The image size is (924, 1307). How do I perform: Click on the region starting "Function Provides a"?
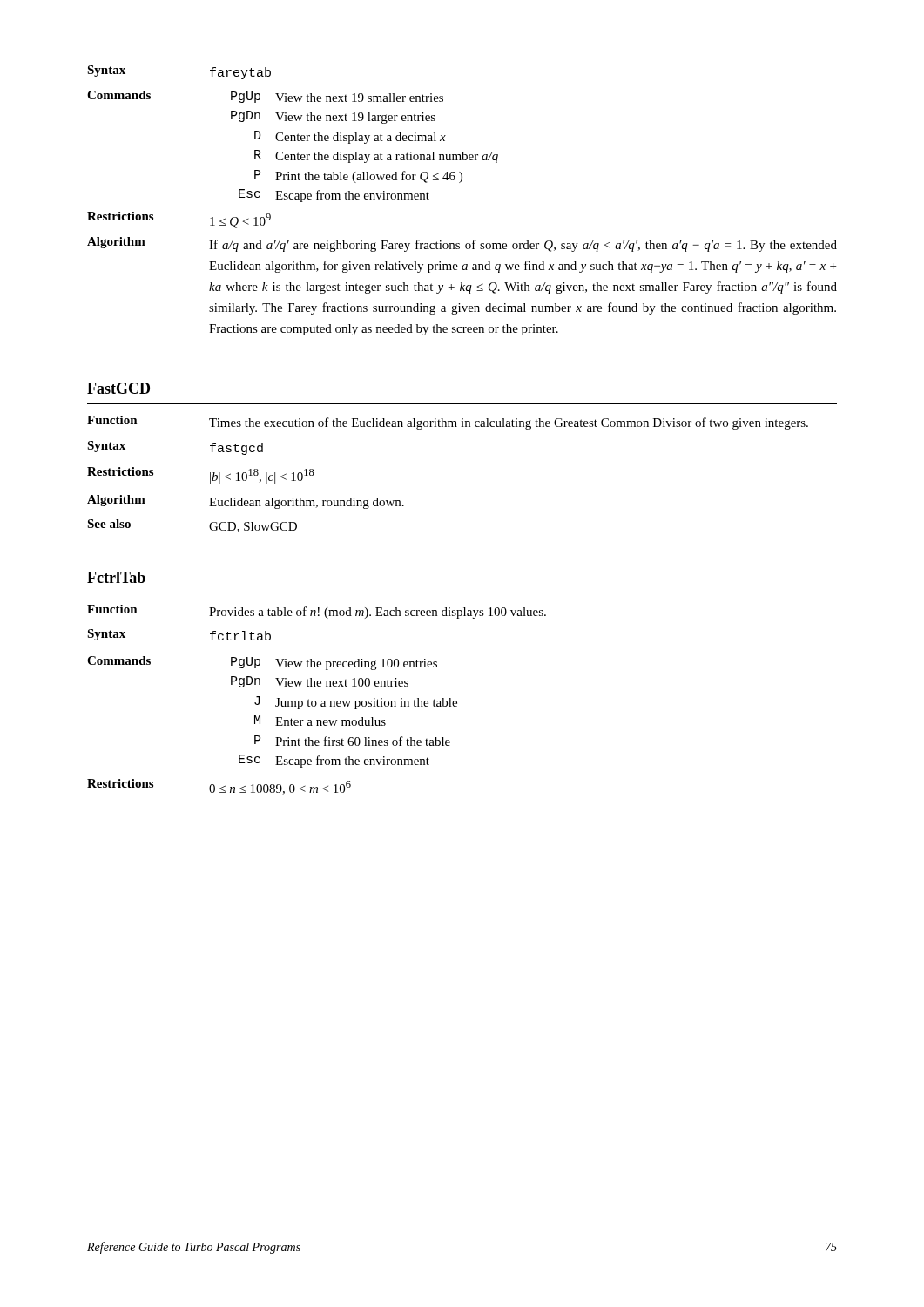[462, 611]
